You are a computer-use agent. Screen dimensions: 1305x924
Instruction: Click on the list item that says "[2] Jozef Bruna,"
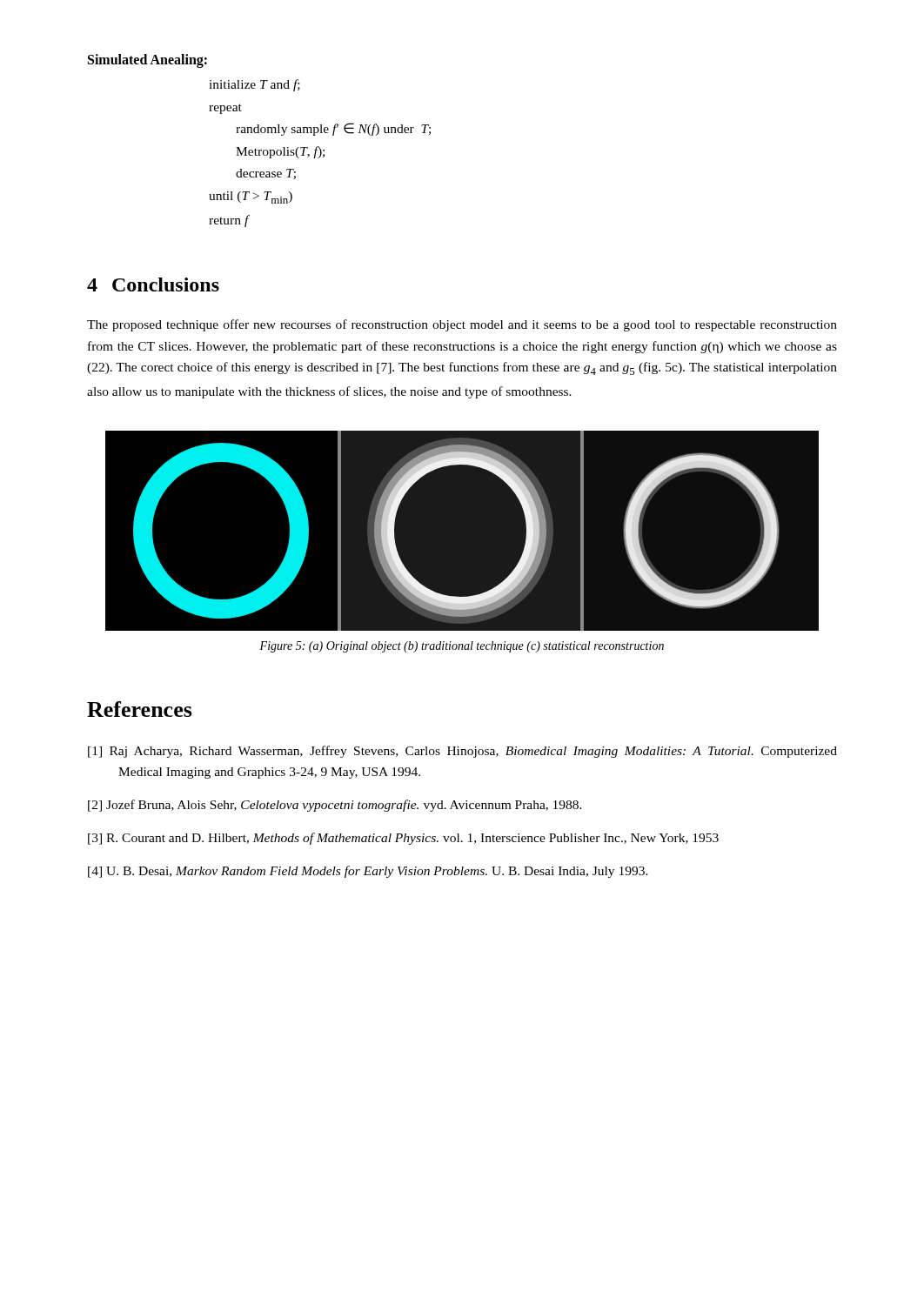[335, 804]
